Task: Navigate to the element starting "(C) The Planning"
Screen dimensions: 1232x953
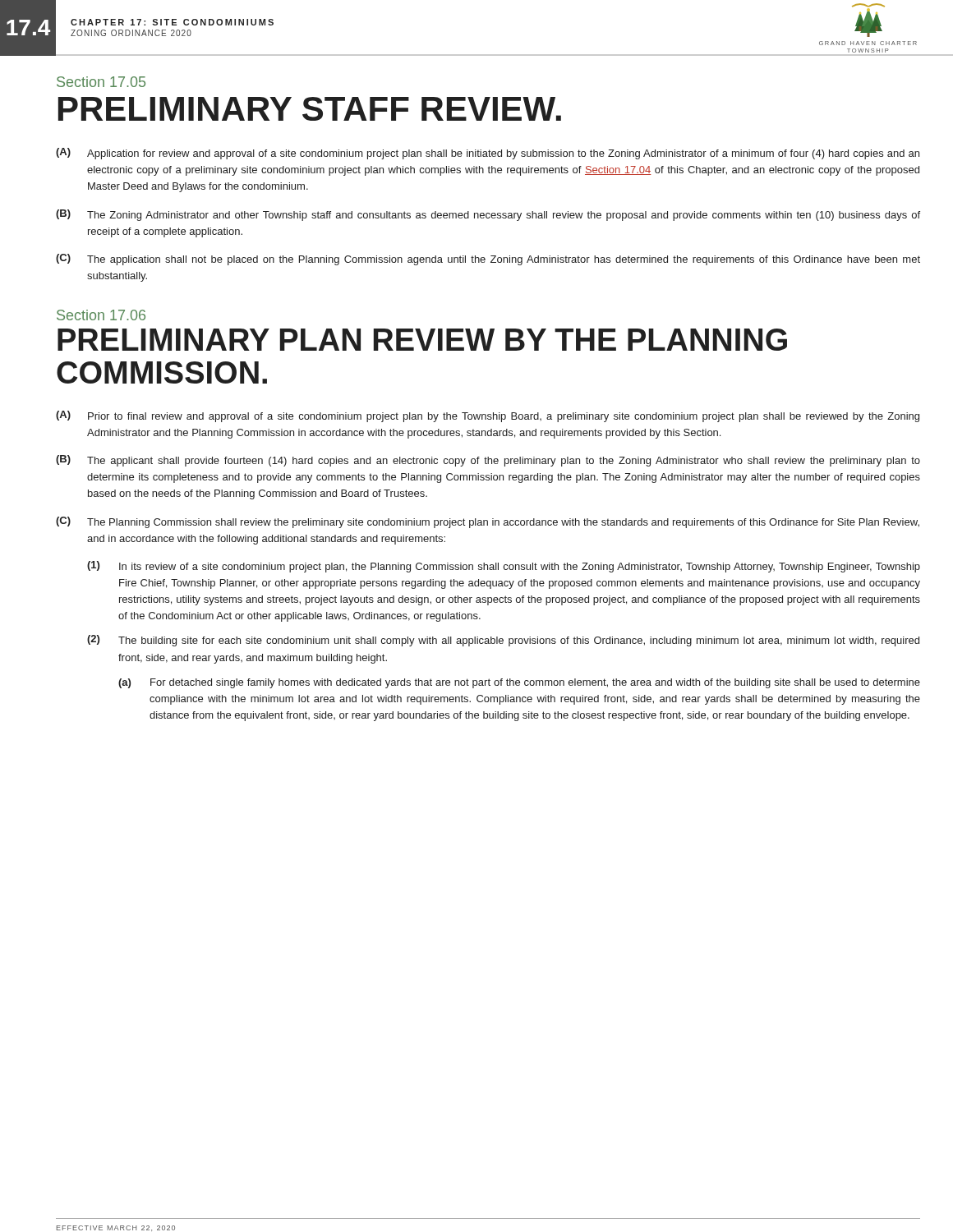Action: click(488, 530)
